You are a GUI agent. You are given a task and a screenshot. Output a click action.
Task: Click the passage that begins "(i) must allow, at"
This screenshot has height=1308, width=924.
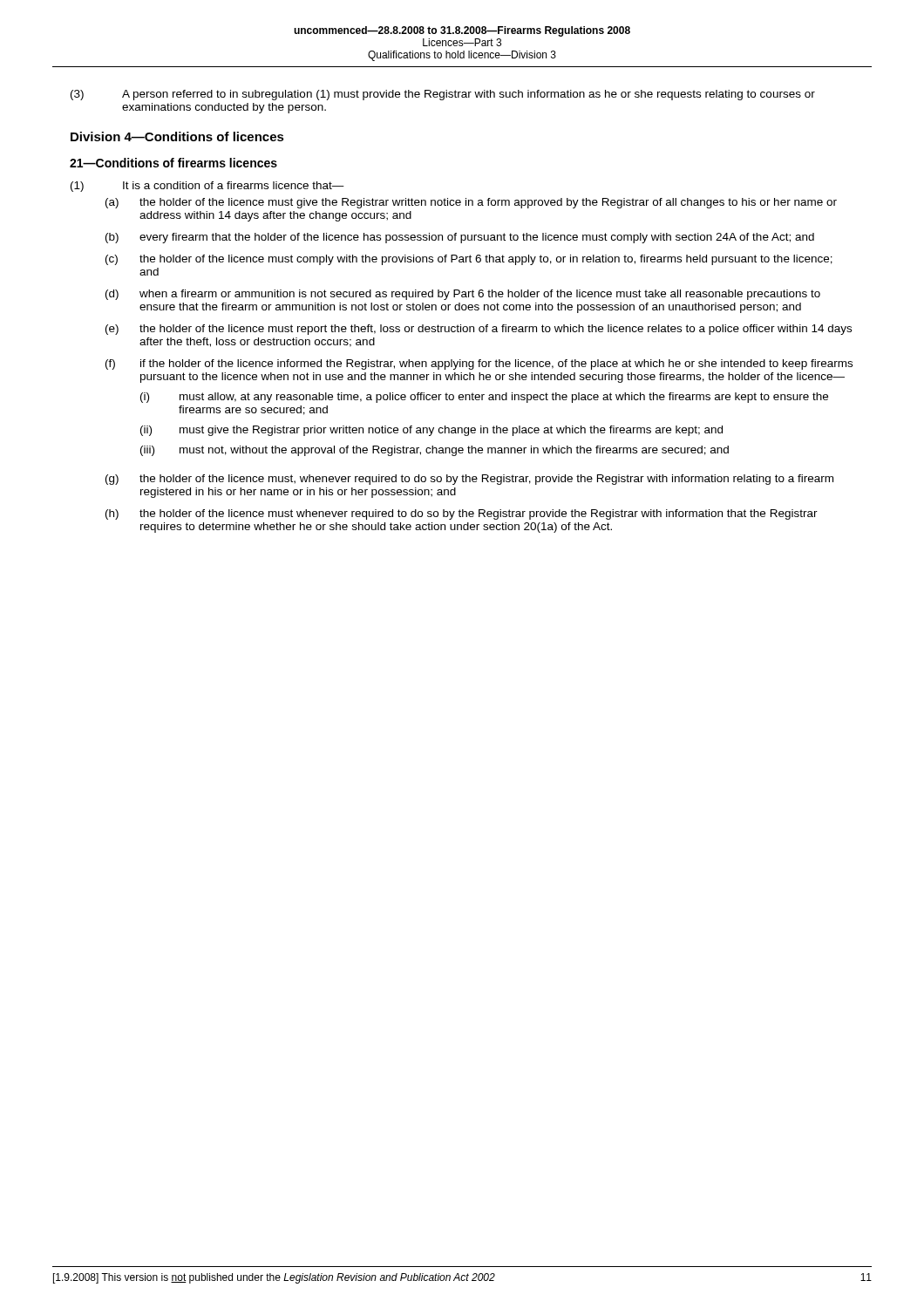pyautogui.click(x=497, y=403)
